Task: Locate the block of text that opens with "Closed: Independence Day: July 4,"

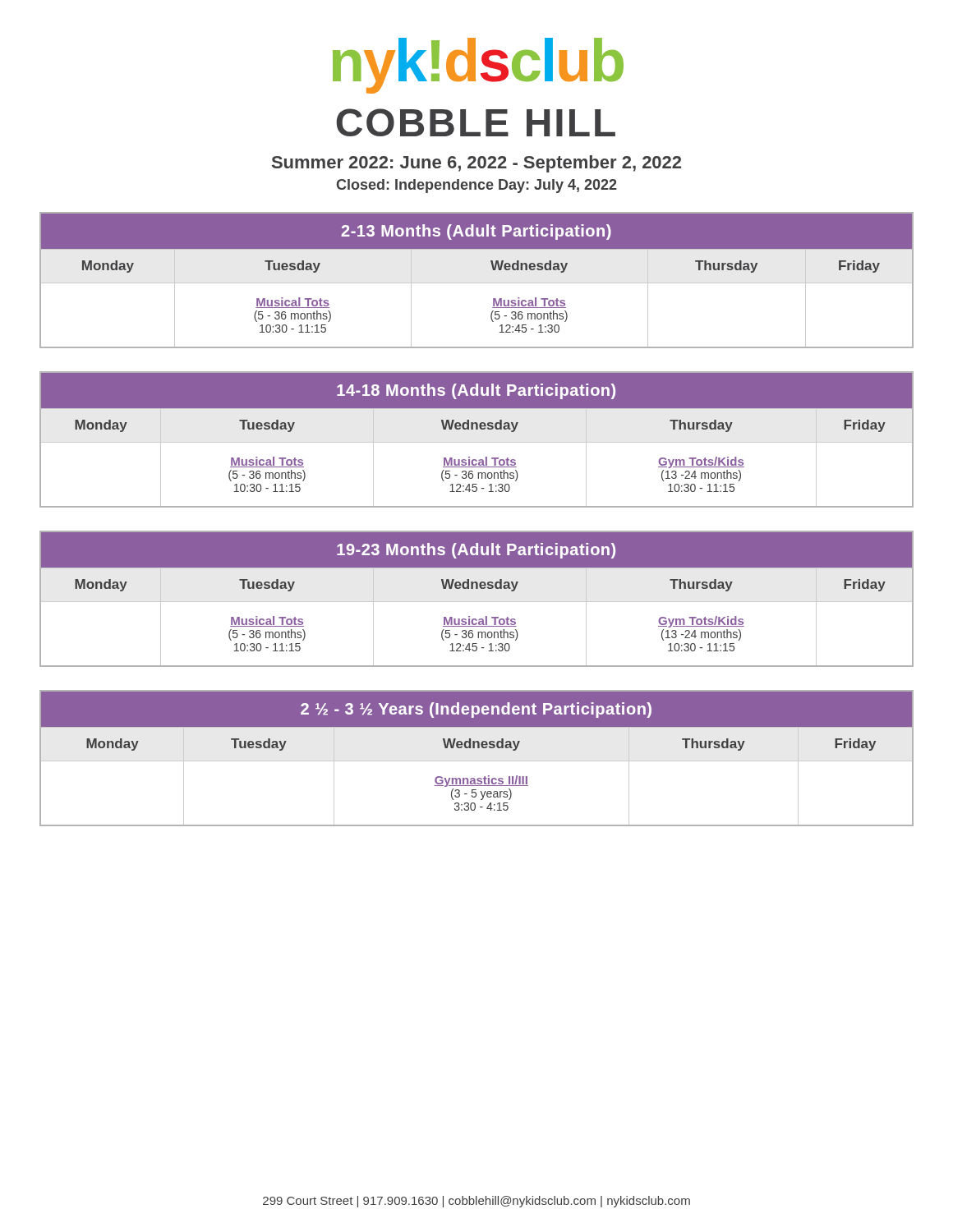Action: point(476,185)
